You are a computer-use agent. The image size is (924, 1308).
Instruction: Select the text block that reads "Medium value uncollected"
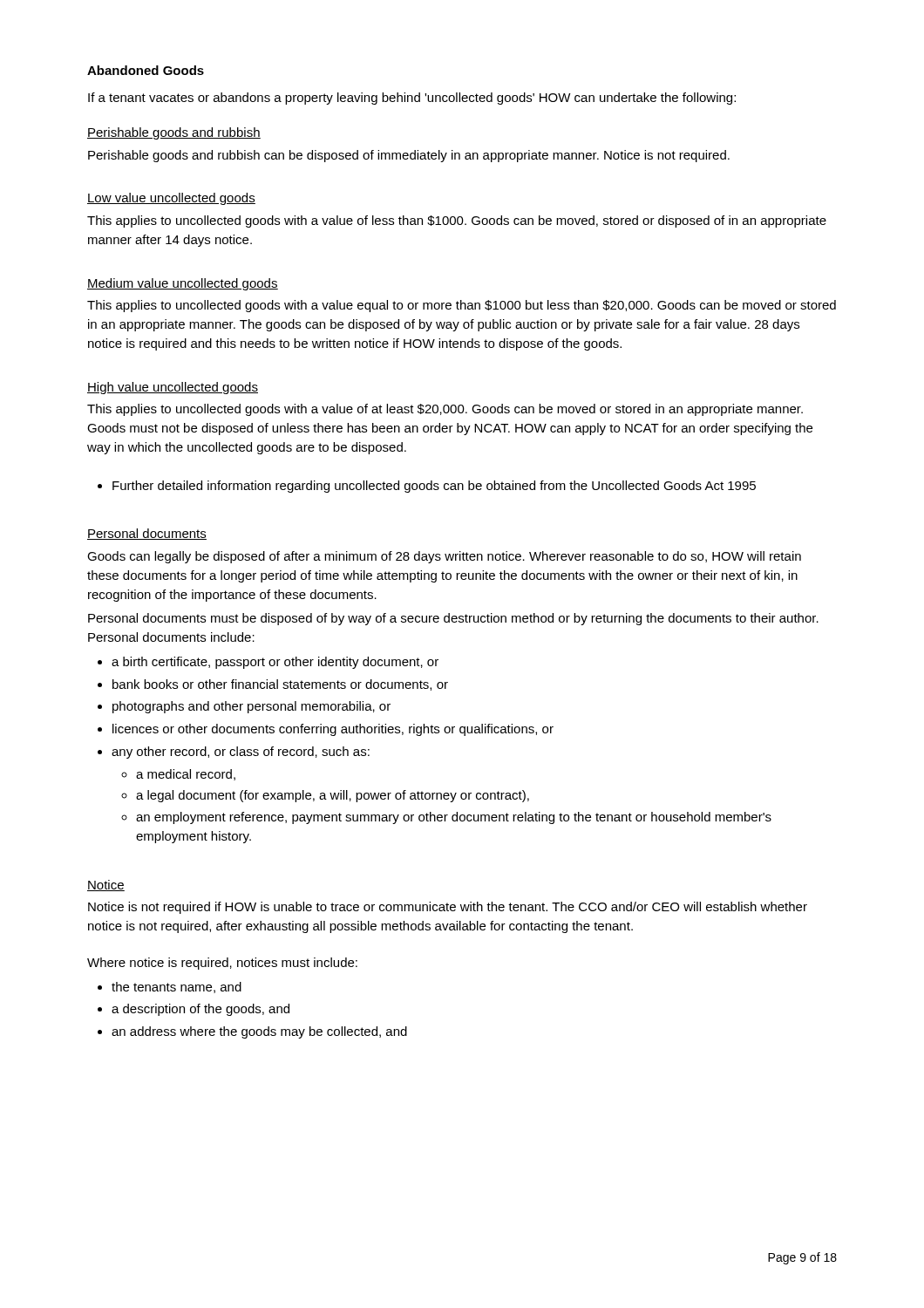(462, 313)
